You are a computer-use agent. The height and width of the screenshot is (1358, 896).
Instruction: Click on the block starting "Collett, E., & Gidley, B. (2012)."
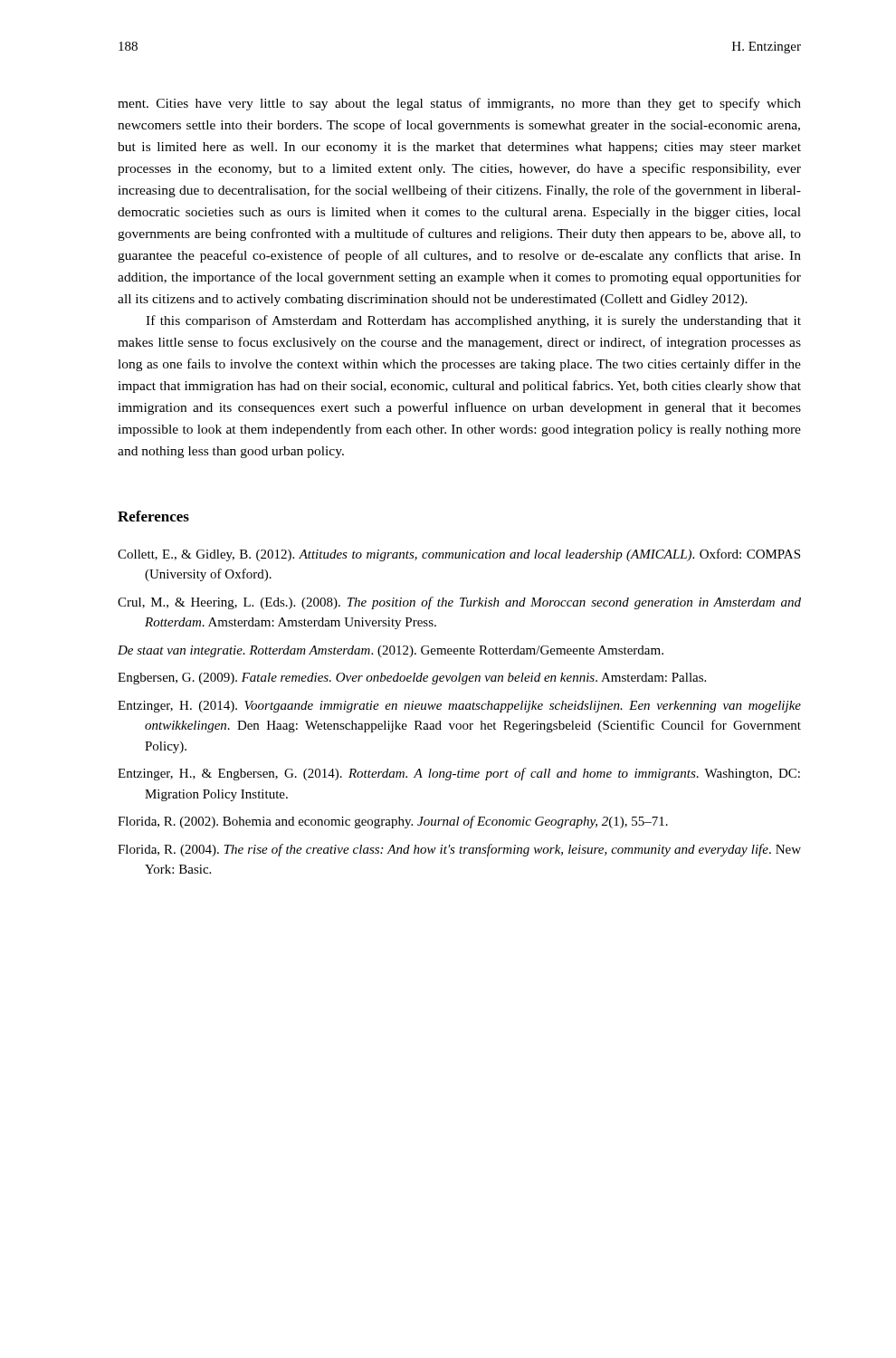[x=459, y=564]
